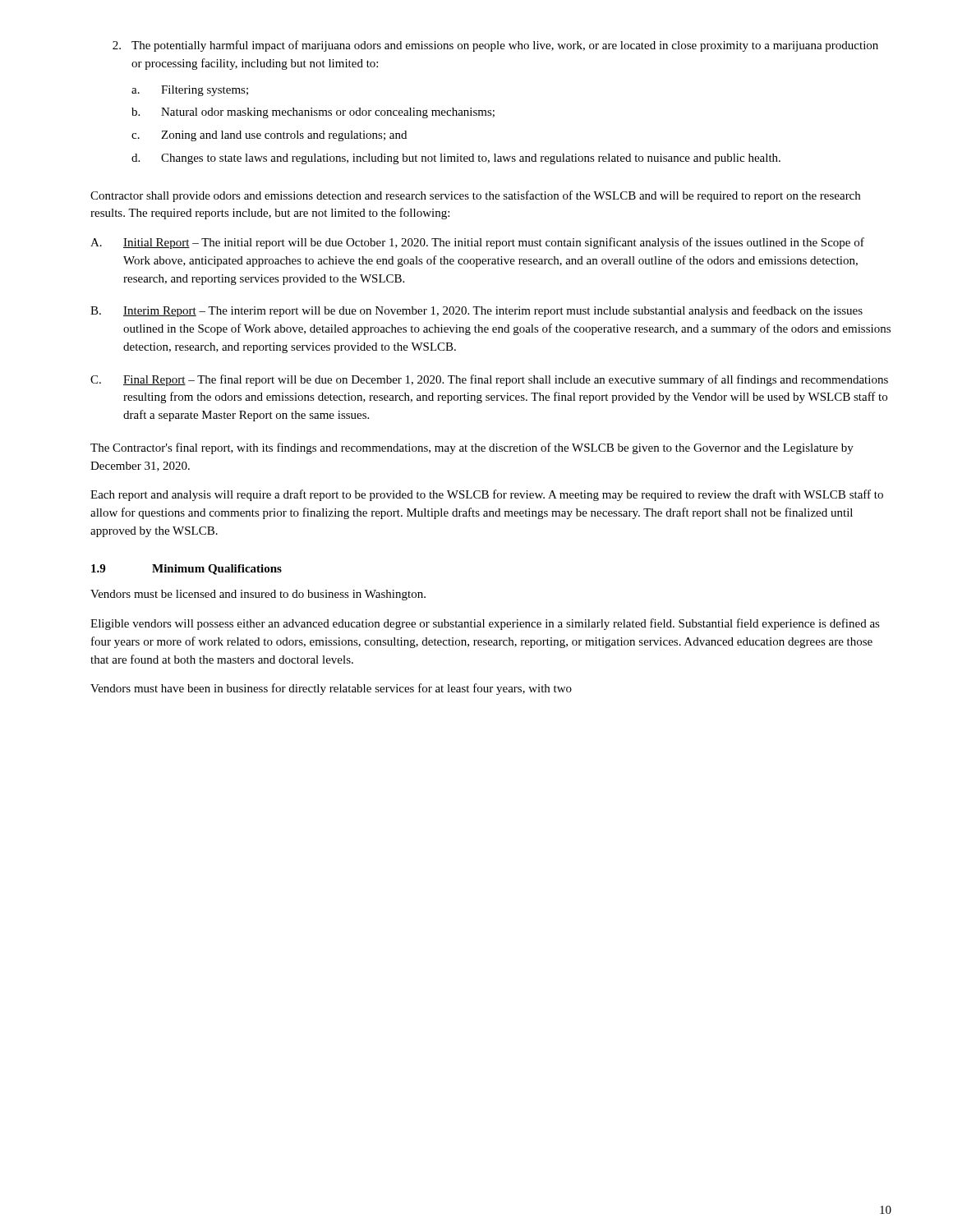Find the block on this page that starts "The Contractor's final report, with"
This screenshot has height=1232, width=953.
tap(472, 456)
